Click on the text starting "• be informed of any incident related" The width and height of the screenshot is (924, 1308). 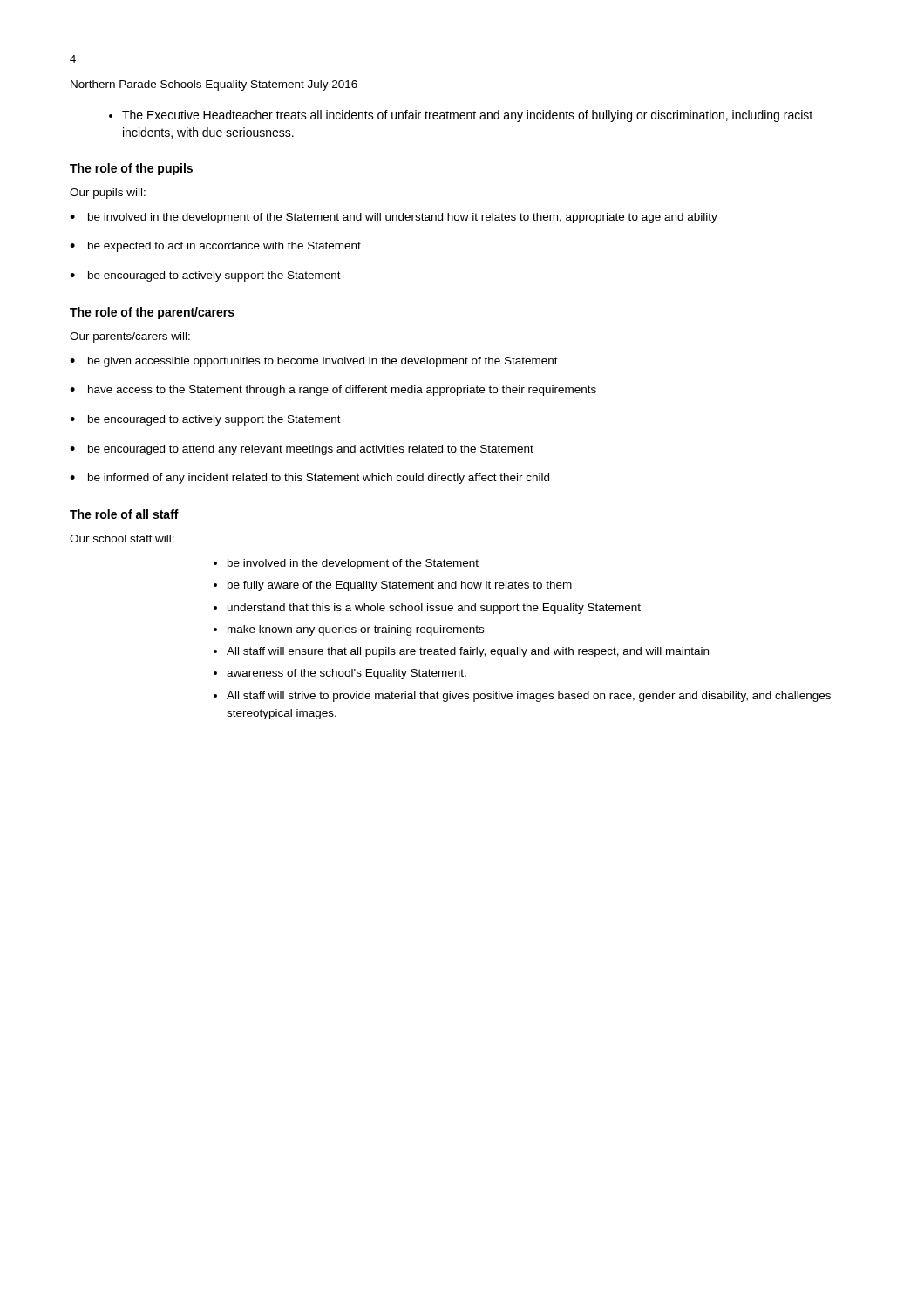click(310, 479)
